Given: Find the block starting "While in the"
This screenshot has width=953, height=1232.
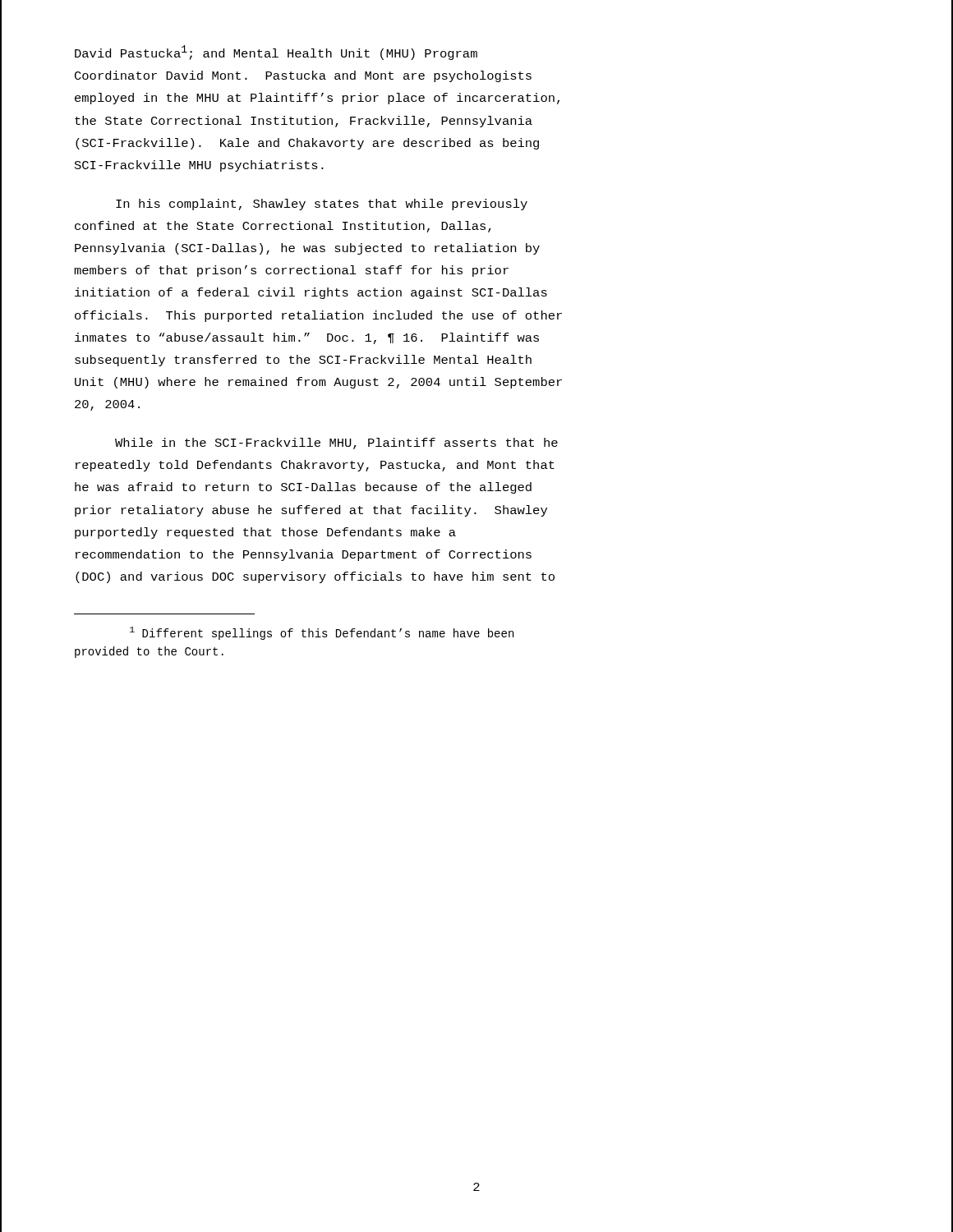Looking at the screenshot, I should point(316,510).
